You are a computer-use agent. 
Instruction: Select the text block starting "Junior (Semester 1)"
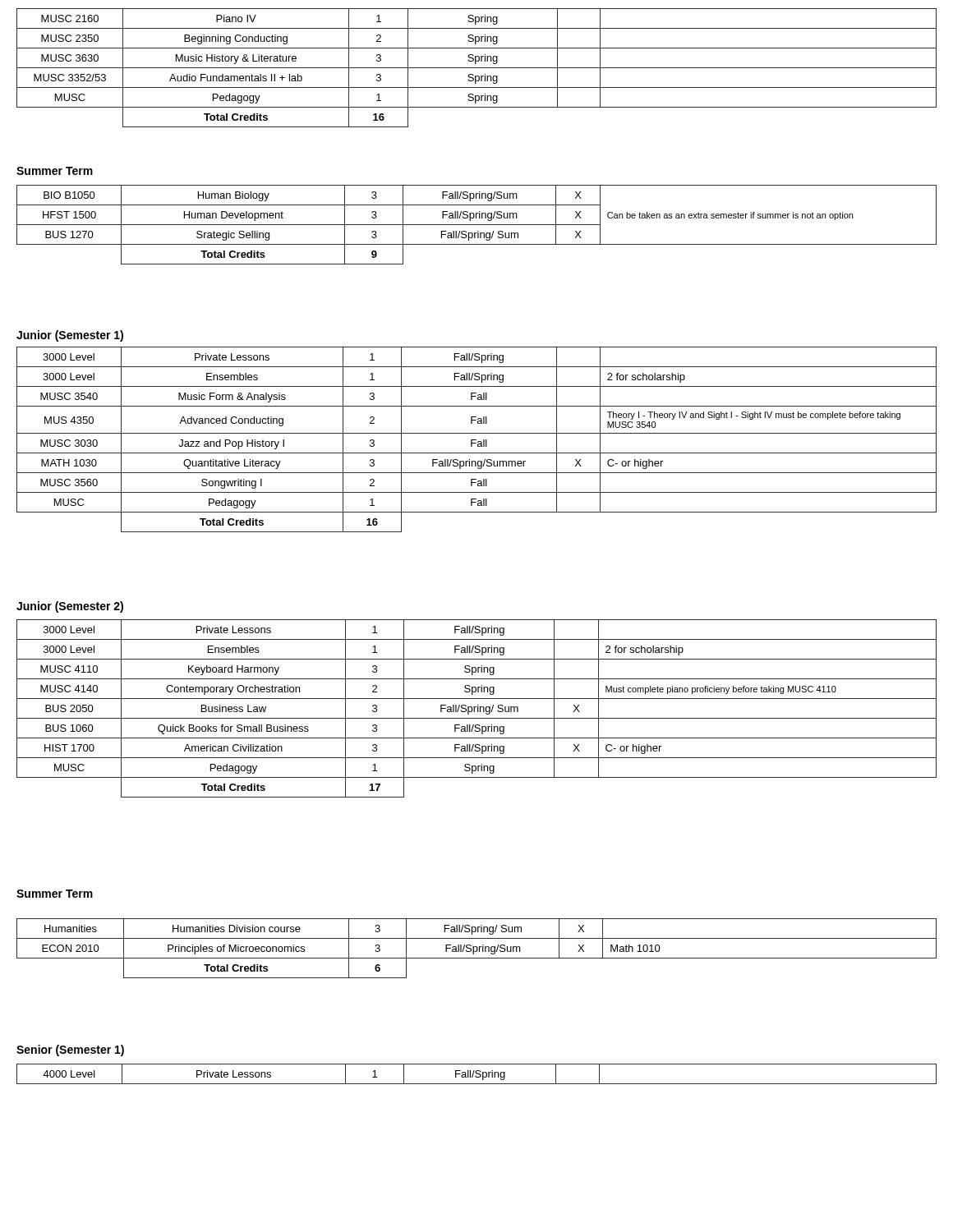[70, 335]
